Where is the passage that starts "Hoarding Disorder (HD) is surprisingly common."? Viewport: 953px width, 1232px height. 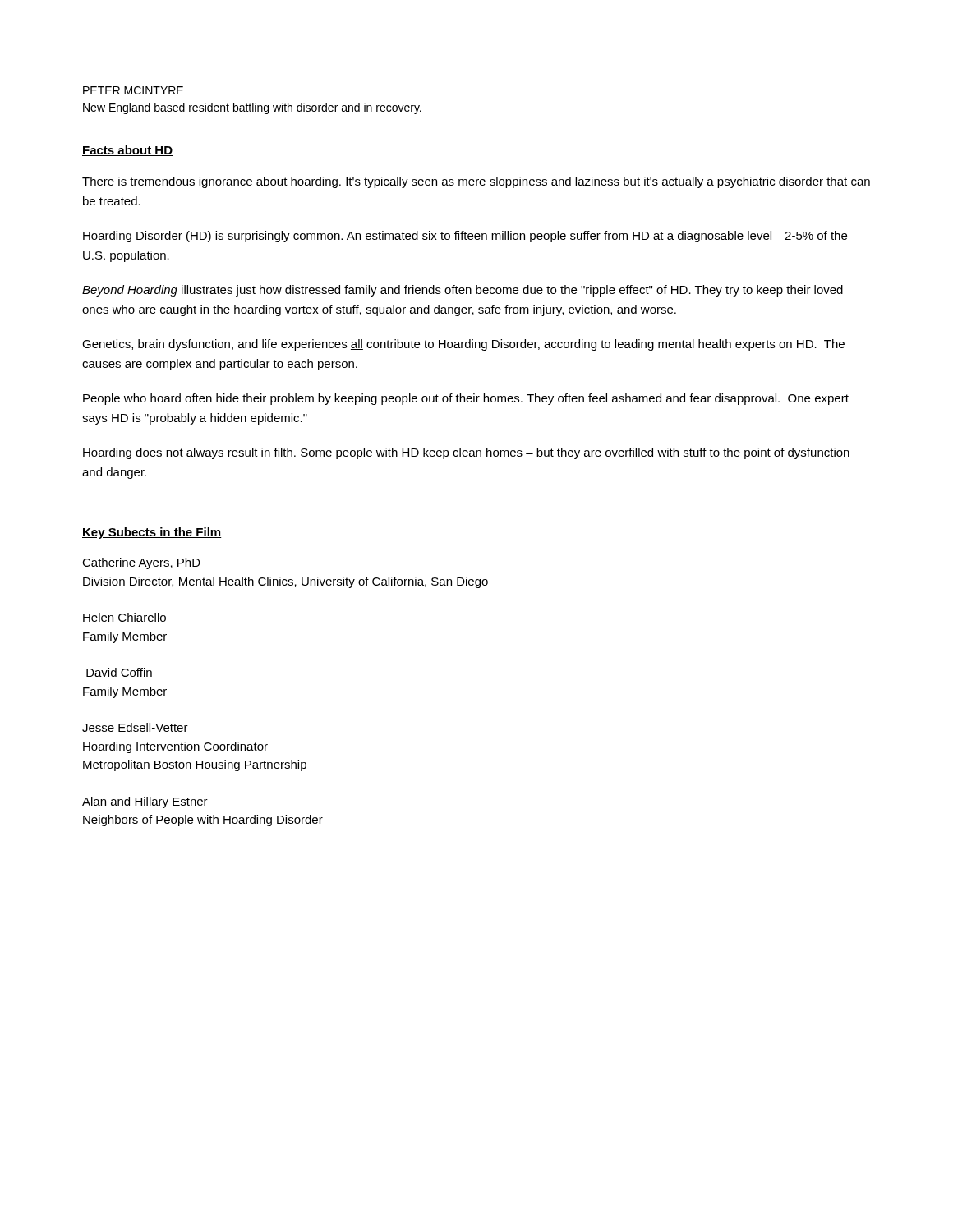click(x=465, y=245)
